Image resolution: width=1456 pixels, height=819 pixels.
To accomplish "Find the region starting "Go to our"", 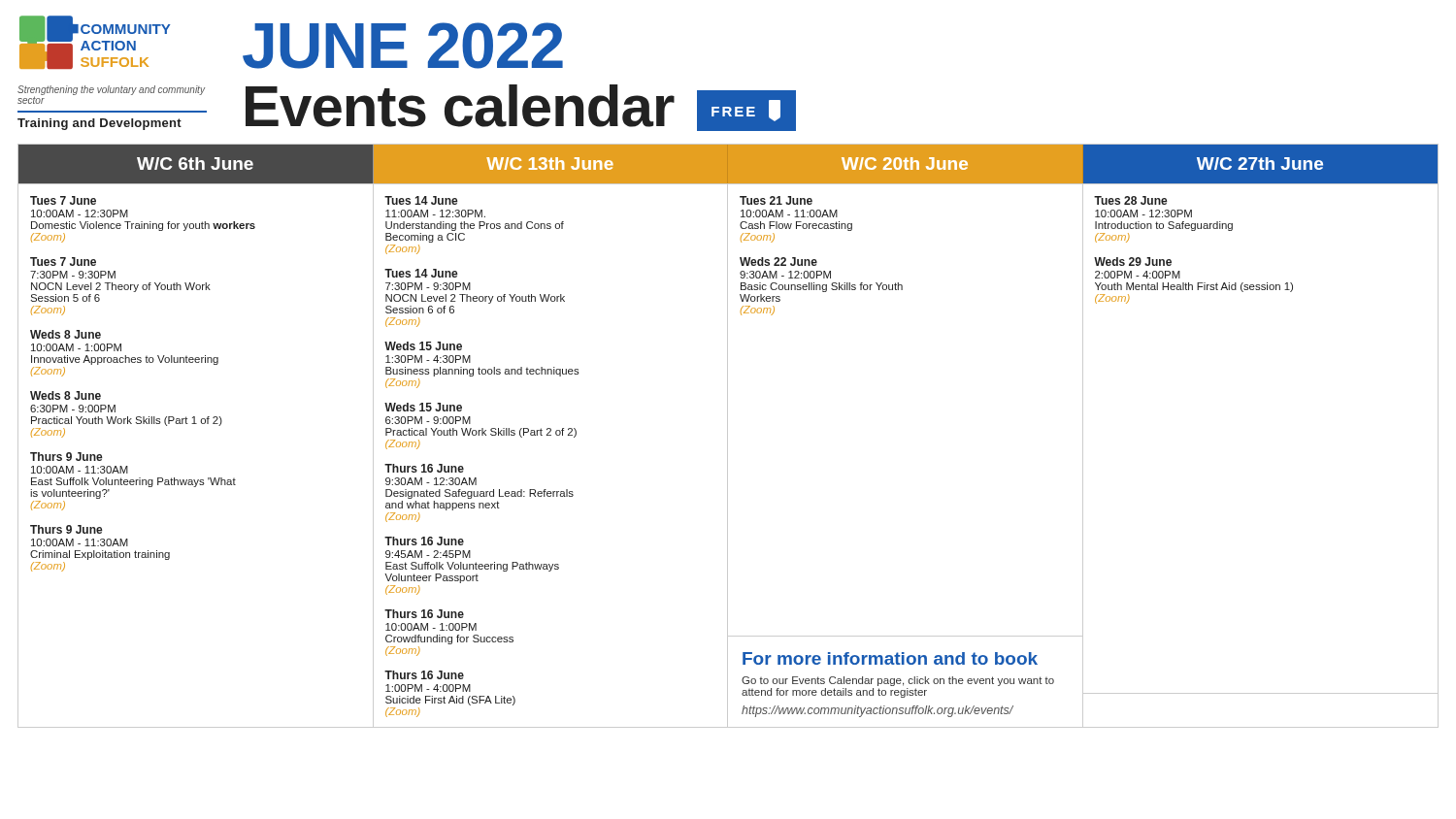I will [x=898, y=686].
